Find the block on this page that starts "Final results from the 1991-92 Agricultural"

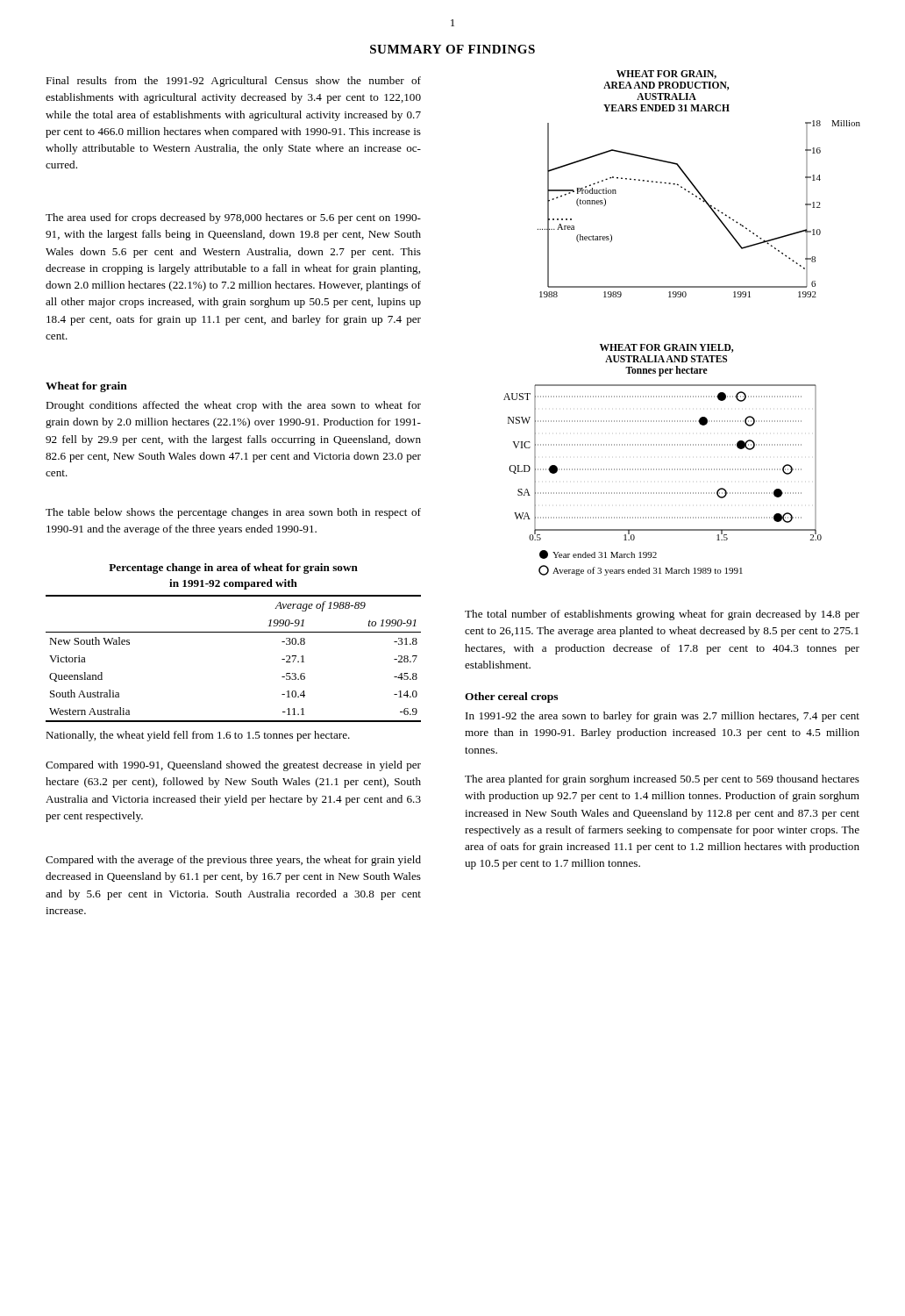[233, 123]
